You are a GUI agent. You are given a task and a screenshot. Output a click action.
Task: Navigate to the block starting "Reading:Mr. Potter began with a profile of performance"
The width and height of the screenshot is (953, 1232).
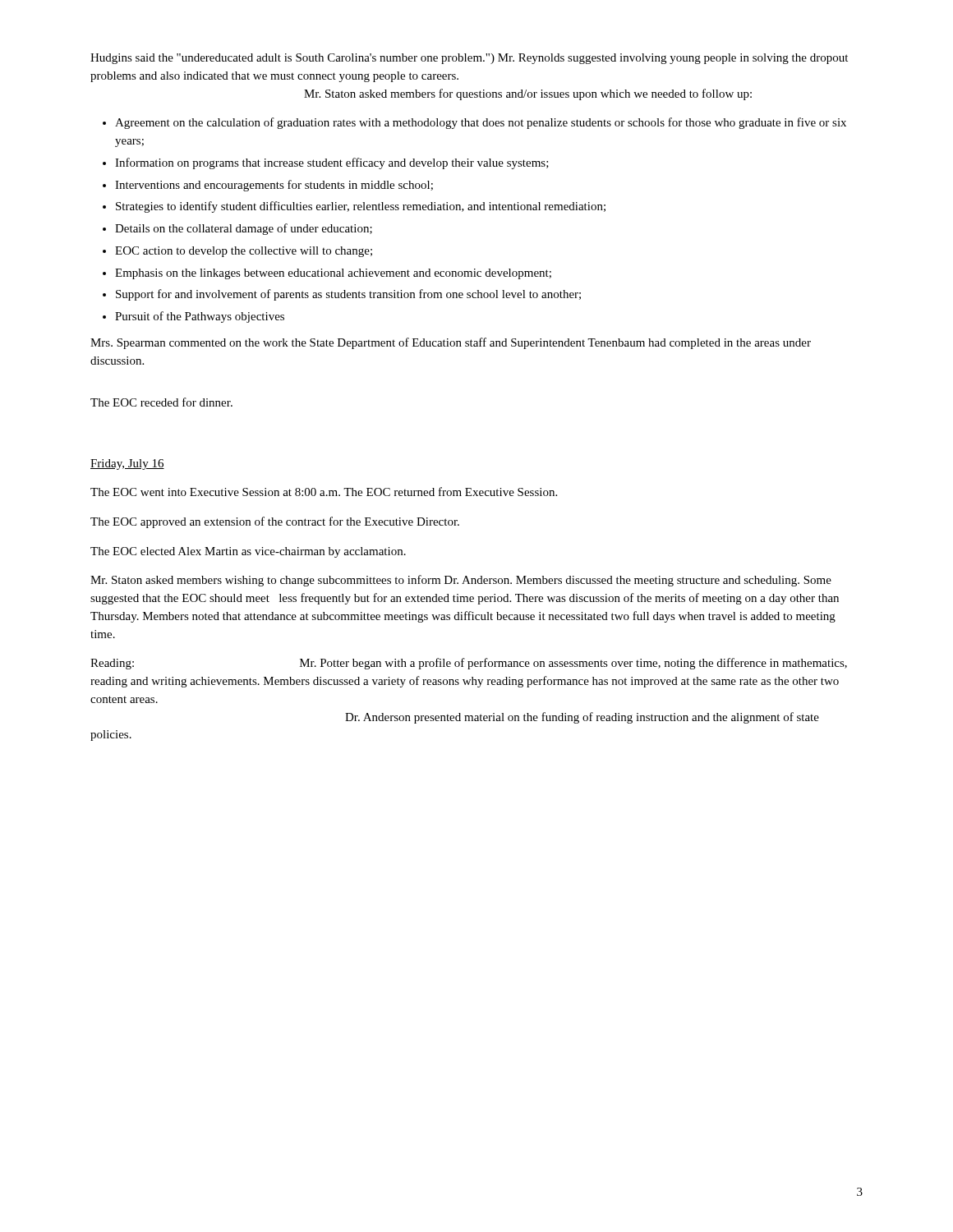(469, 664)
